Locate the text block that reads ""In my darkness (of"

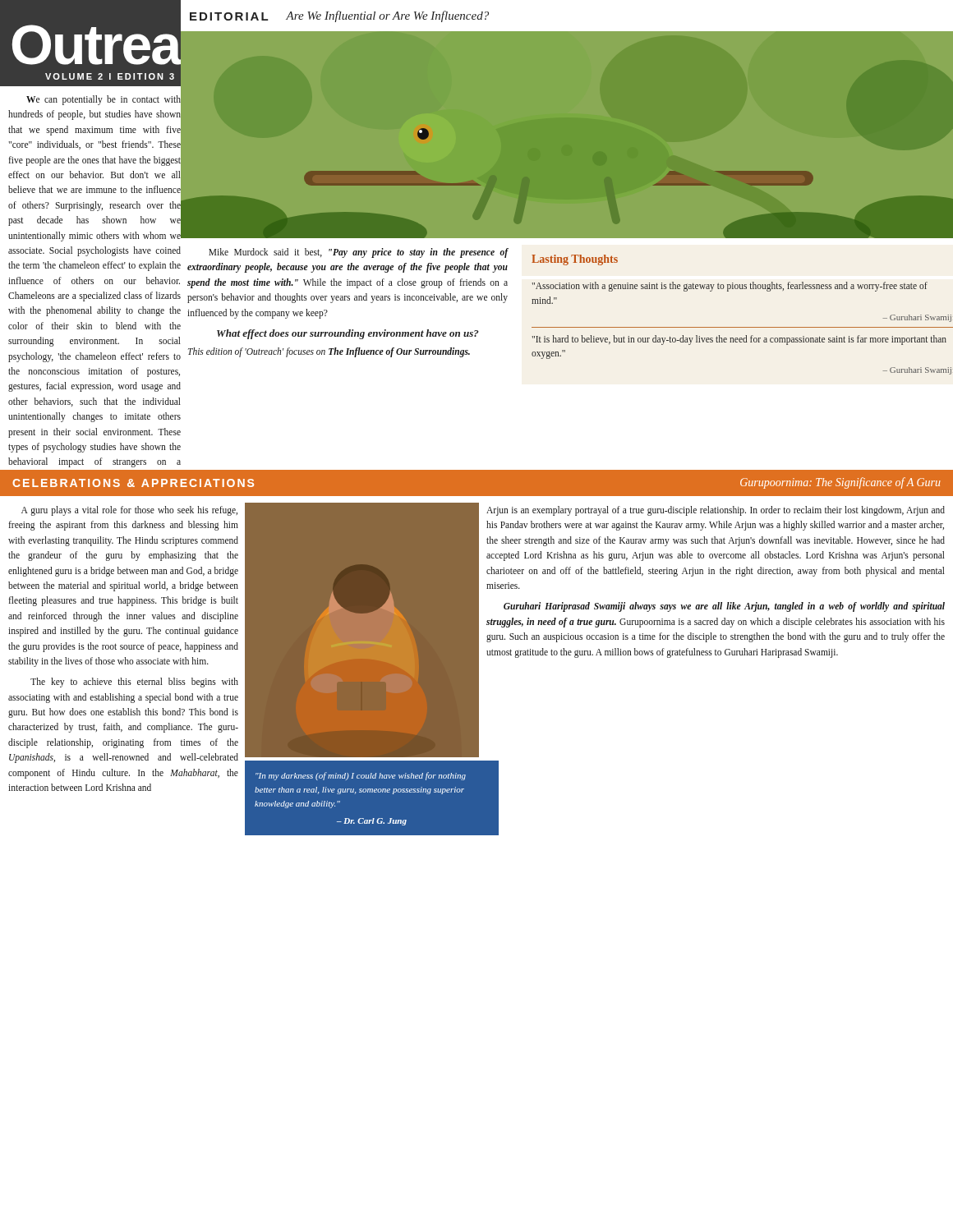coord(372,797)
